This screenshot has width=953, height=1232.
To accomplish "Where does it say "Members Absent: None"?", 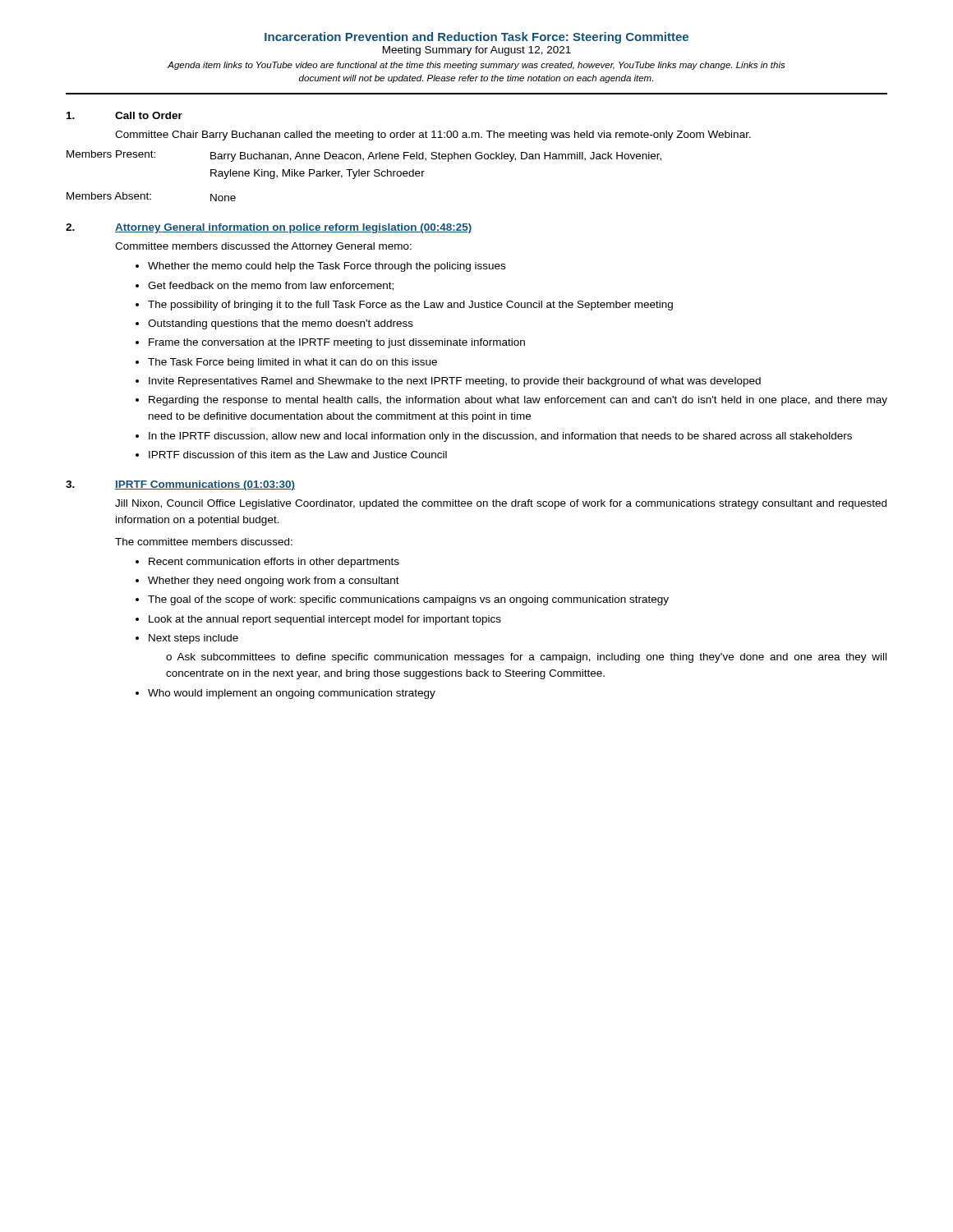I will (151, 197).
